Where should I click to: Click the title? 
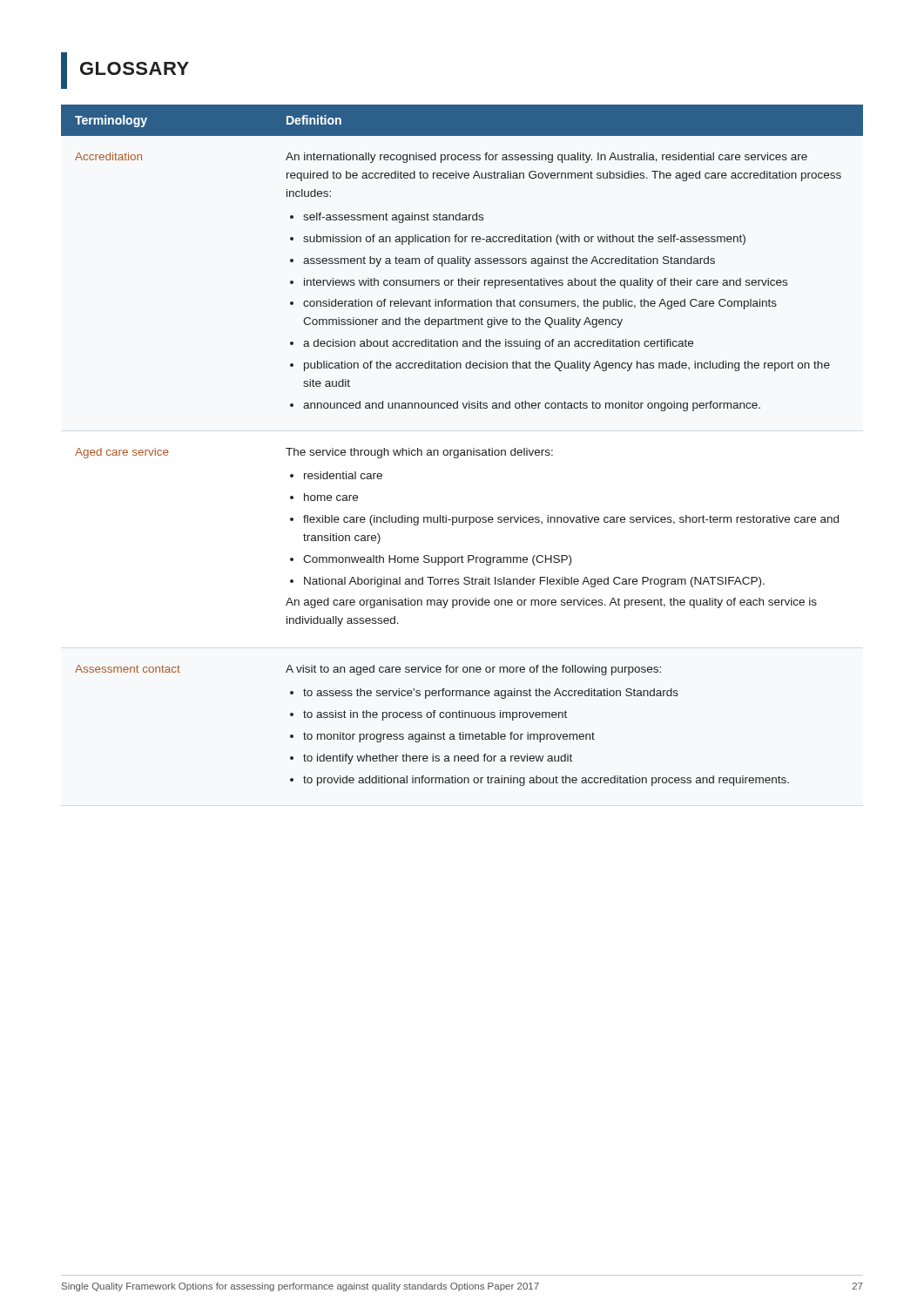tap(125, 71)
